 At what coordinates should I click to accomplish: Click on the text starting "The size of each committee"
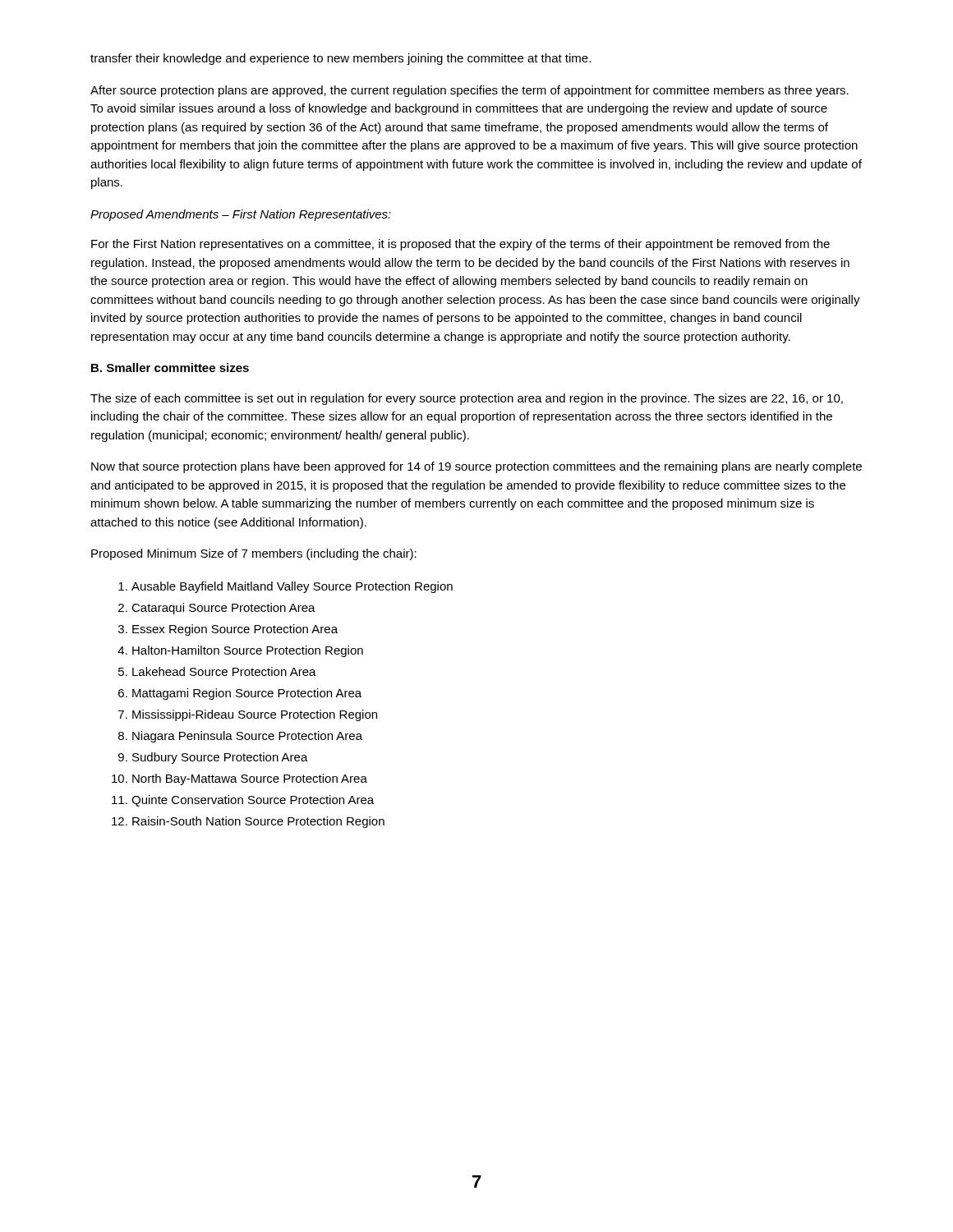click(467, 416)
